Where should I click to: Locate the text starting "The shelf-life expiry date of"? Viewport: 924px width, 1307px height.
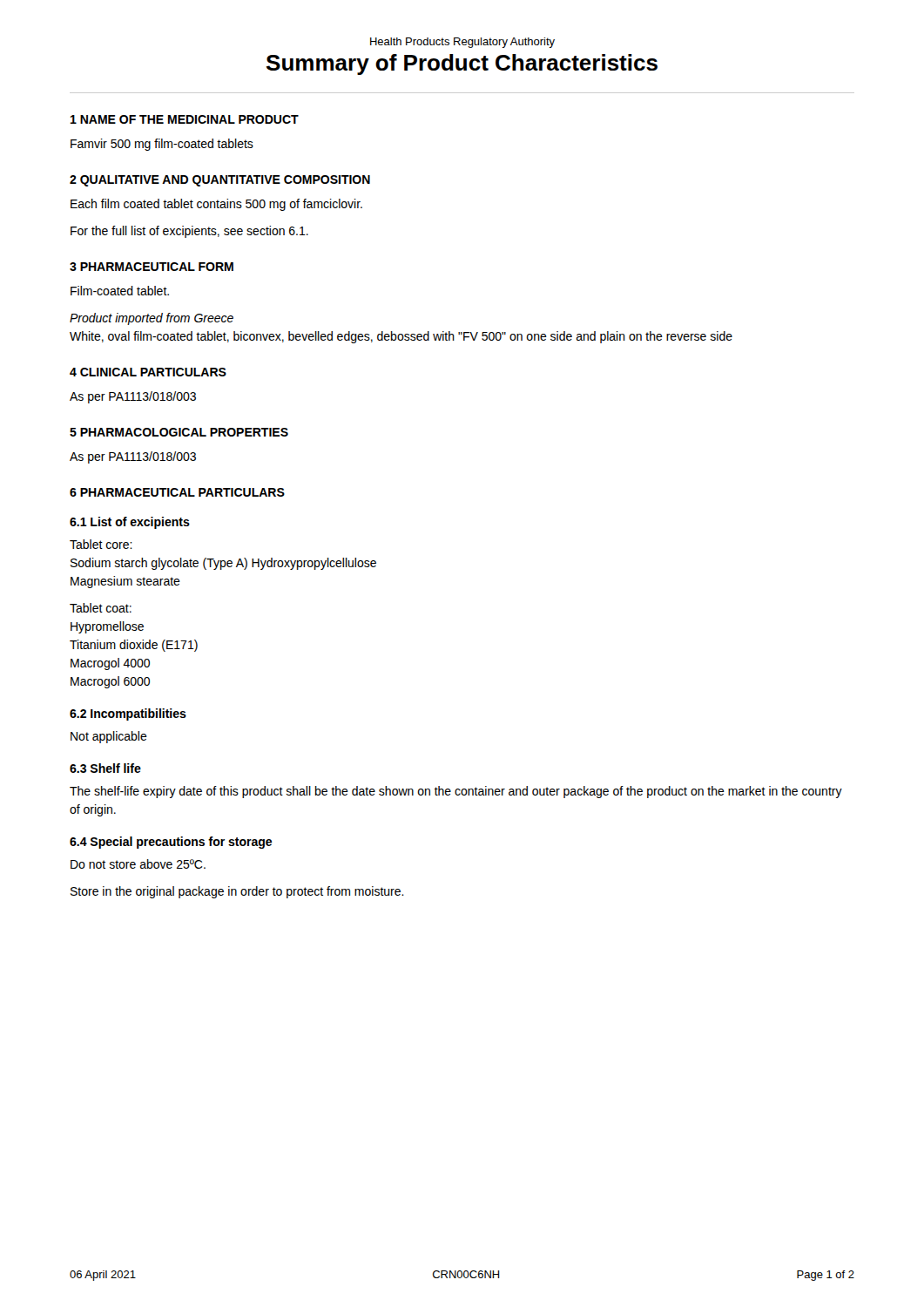coord(456,800)
